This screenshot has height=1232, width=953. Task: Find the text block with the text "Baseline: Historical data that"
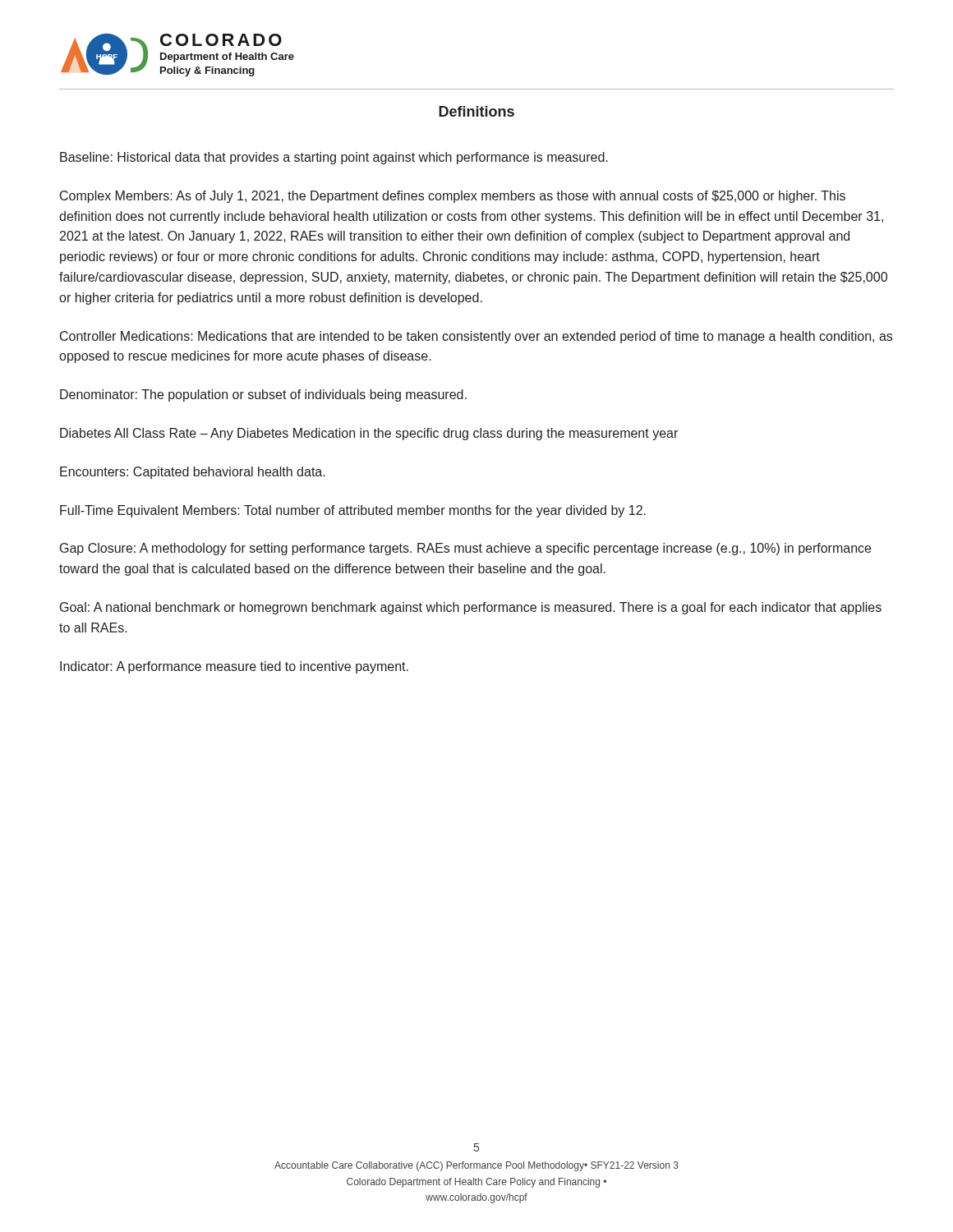[334, 157]
